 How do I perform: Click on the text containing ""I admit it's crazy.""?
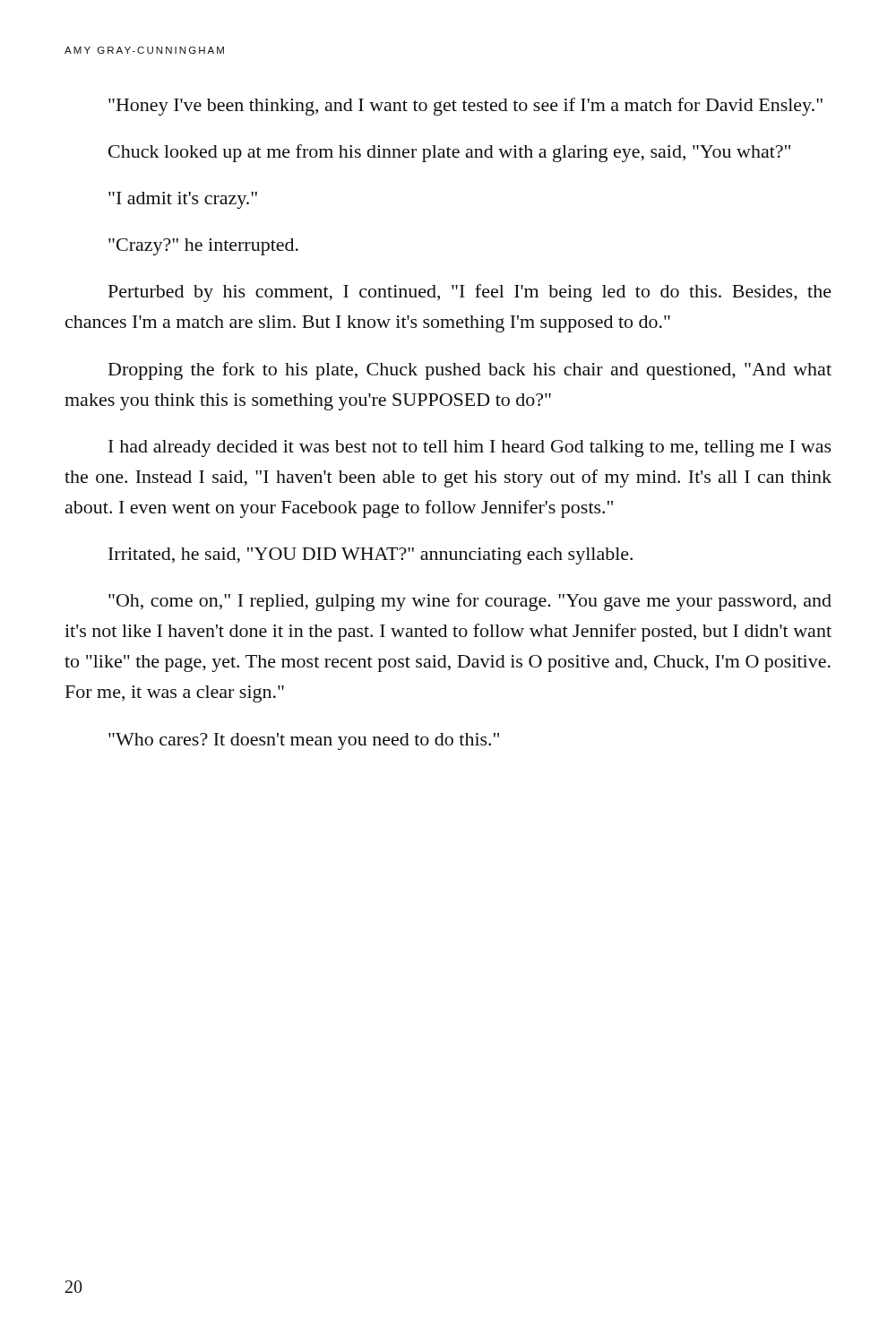[183, 200]
